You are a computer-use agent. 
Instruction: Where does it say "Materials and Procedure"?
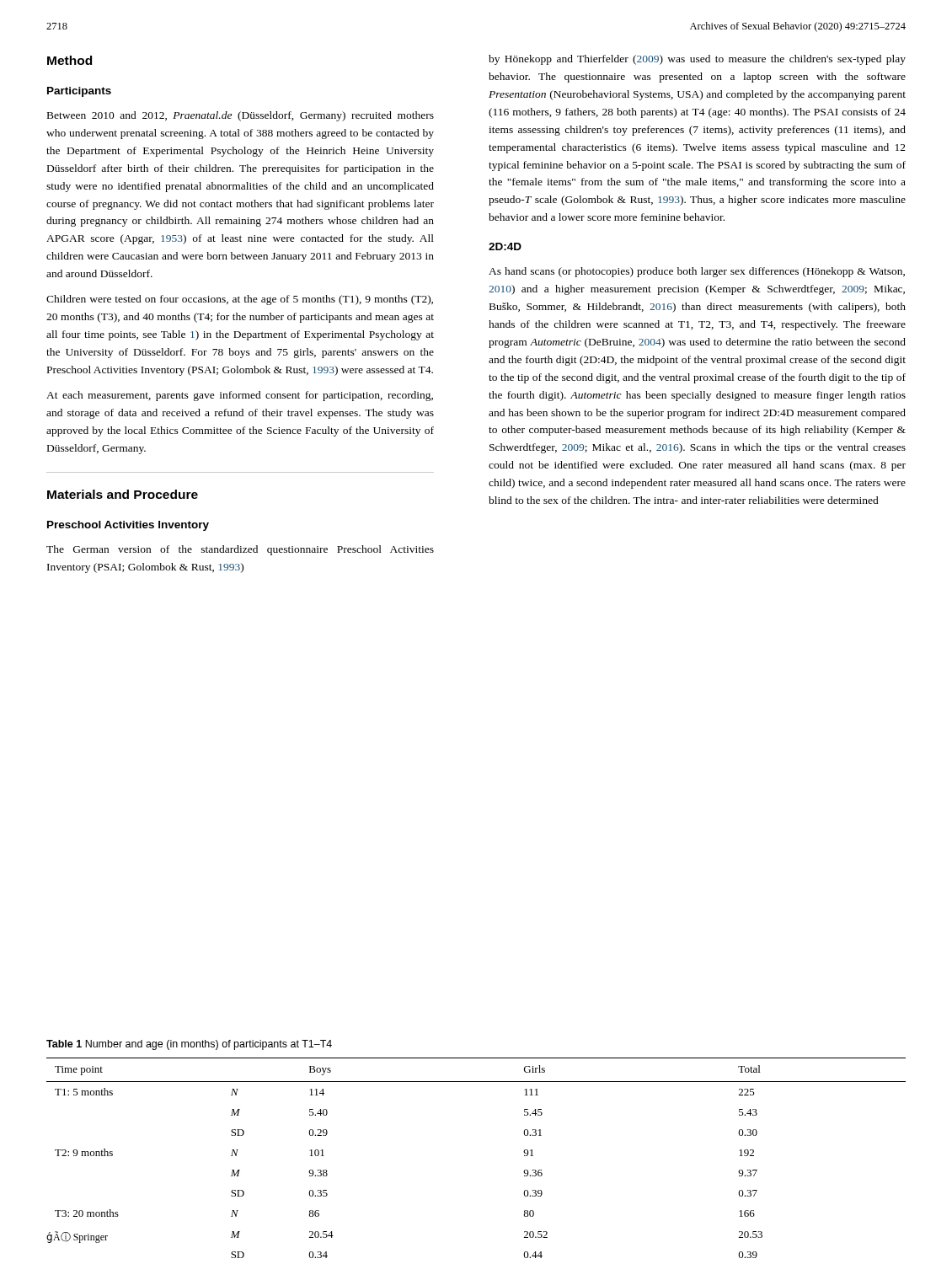123,494
